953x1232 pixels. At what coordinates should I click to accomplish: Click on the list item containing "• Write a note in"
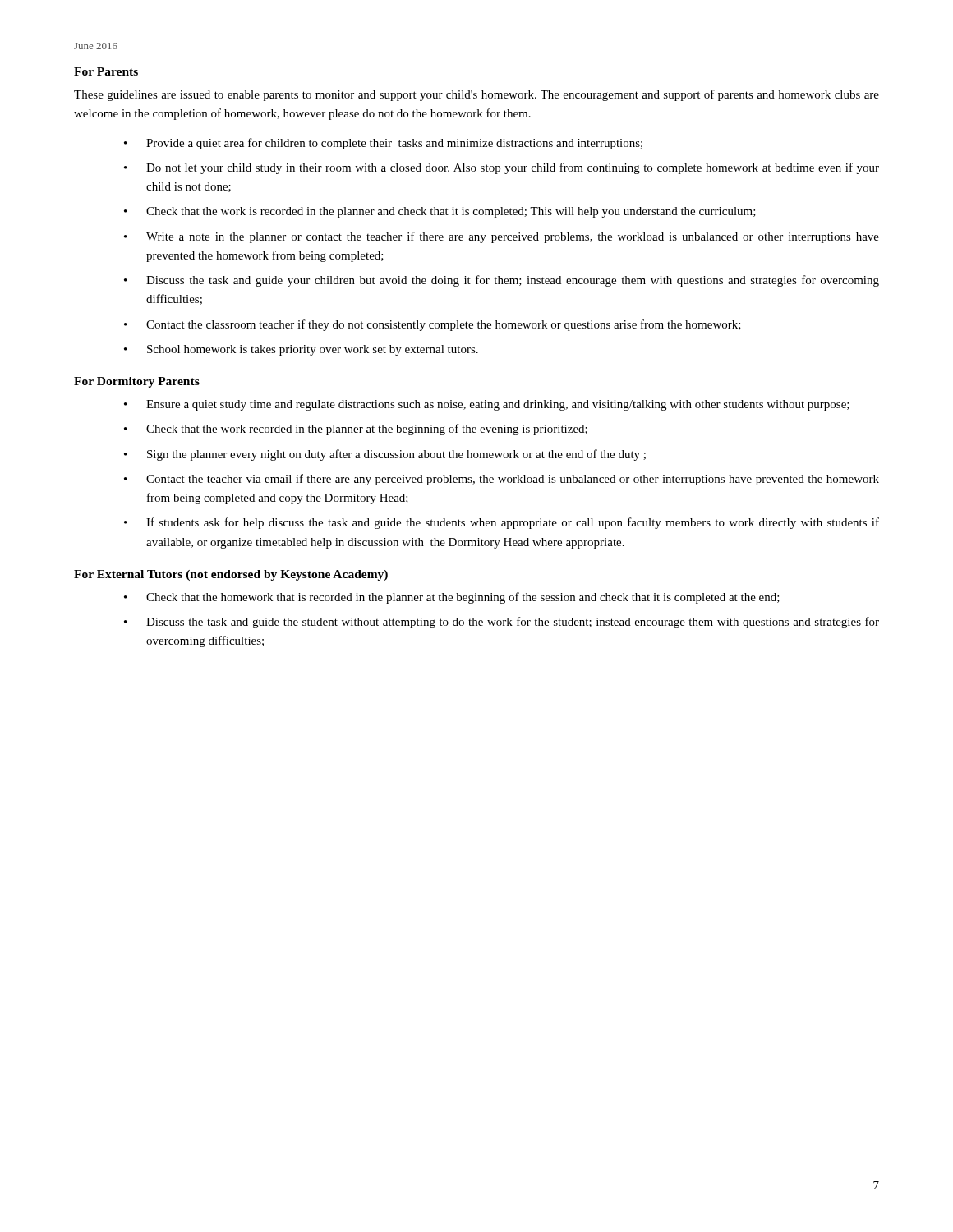tap(501, 246)
